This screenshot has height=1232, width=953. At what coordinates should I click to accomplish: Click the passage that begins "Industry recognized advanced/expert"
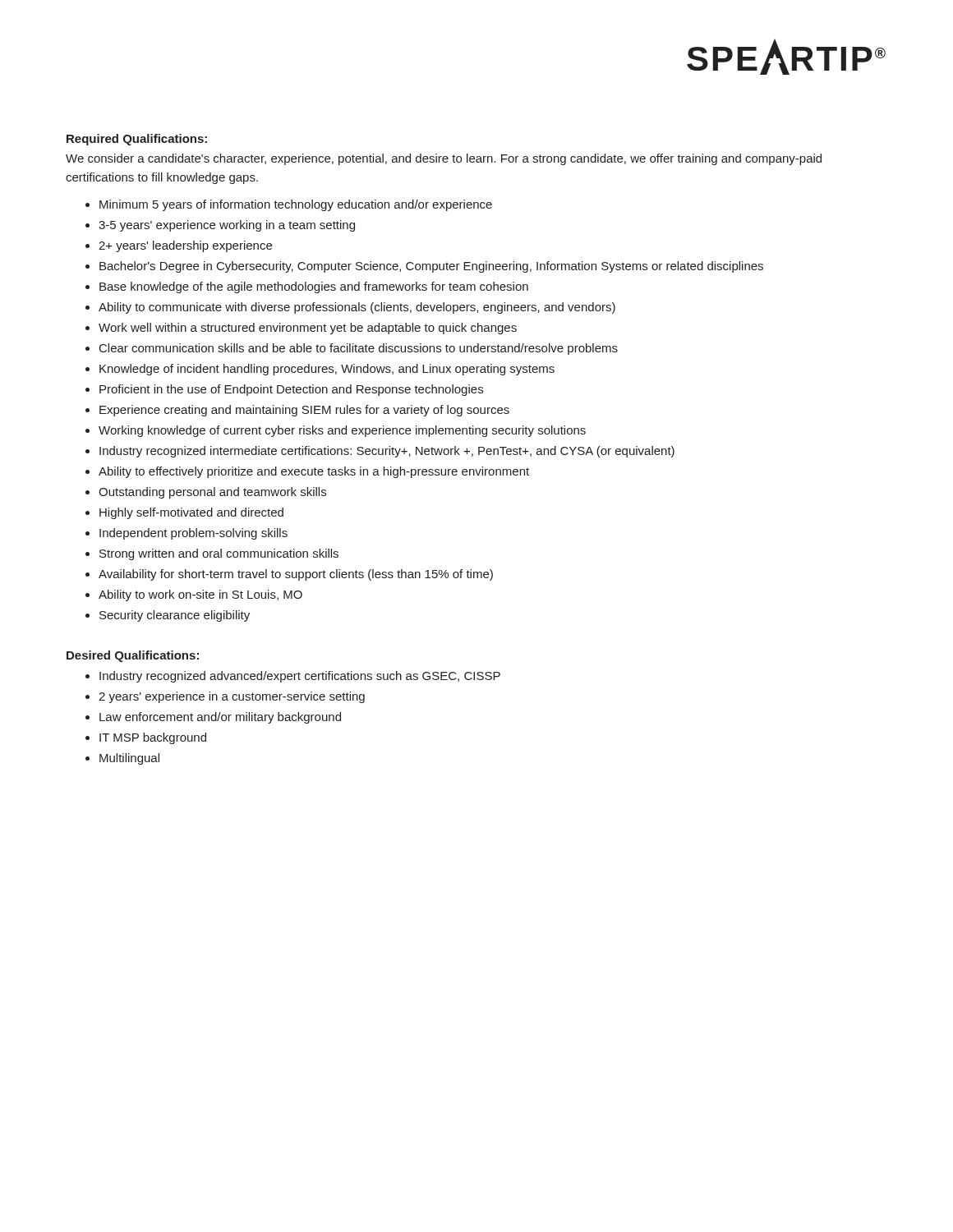coord(300,676)
